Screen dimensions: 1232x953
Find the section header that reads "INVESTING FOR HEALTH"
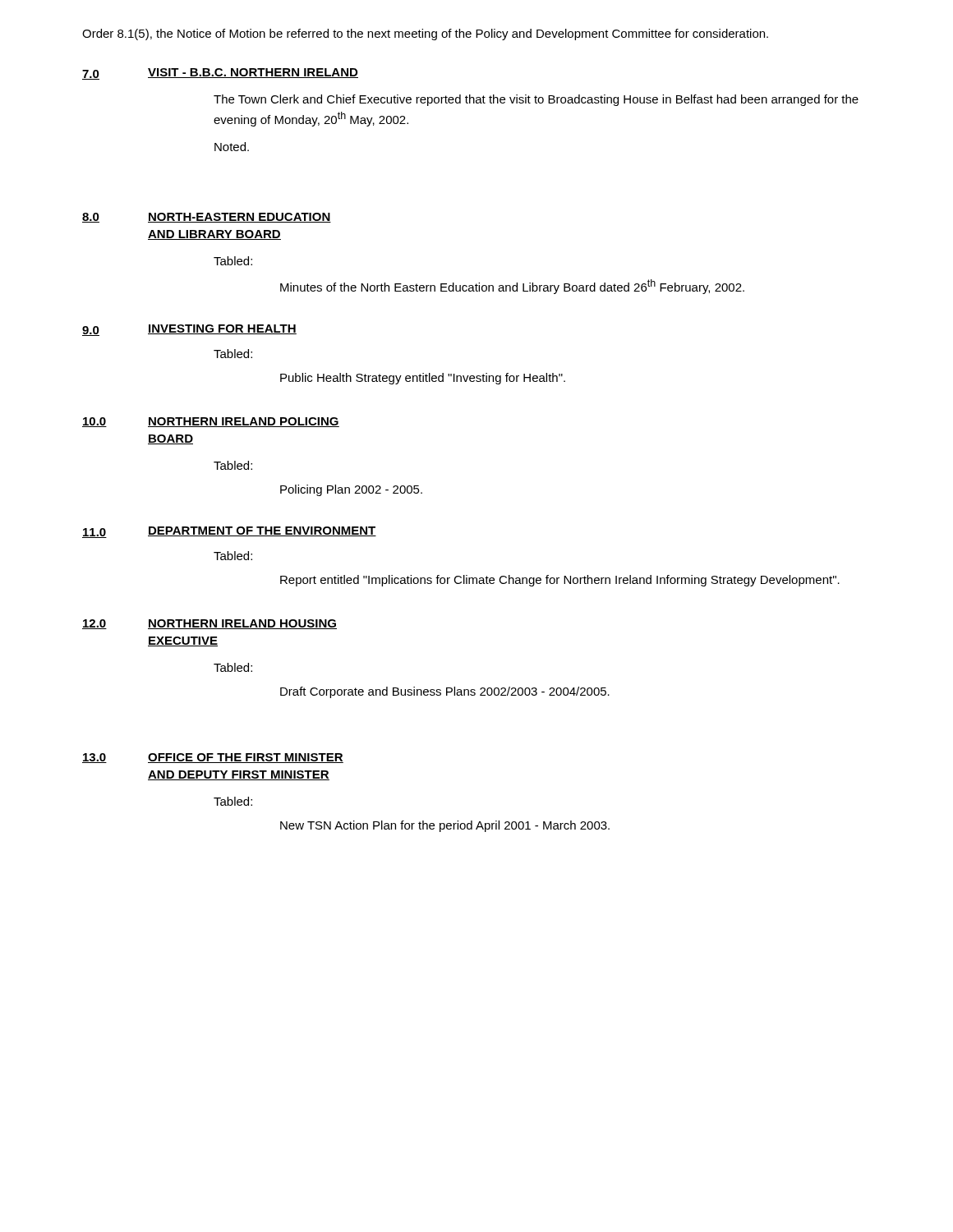pos(222,328)
